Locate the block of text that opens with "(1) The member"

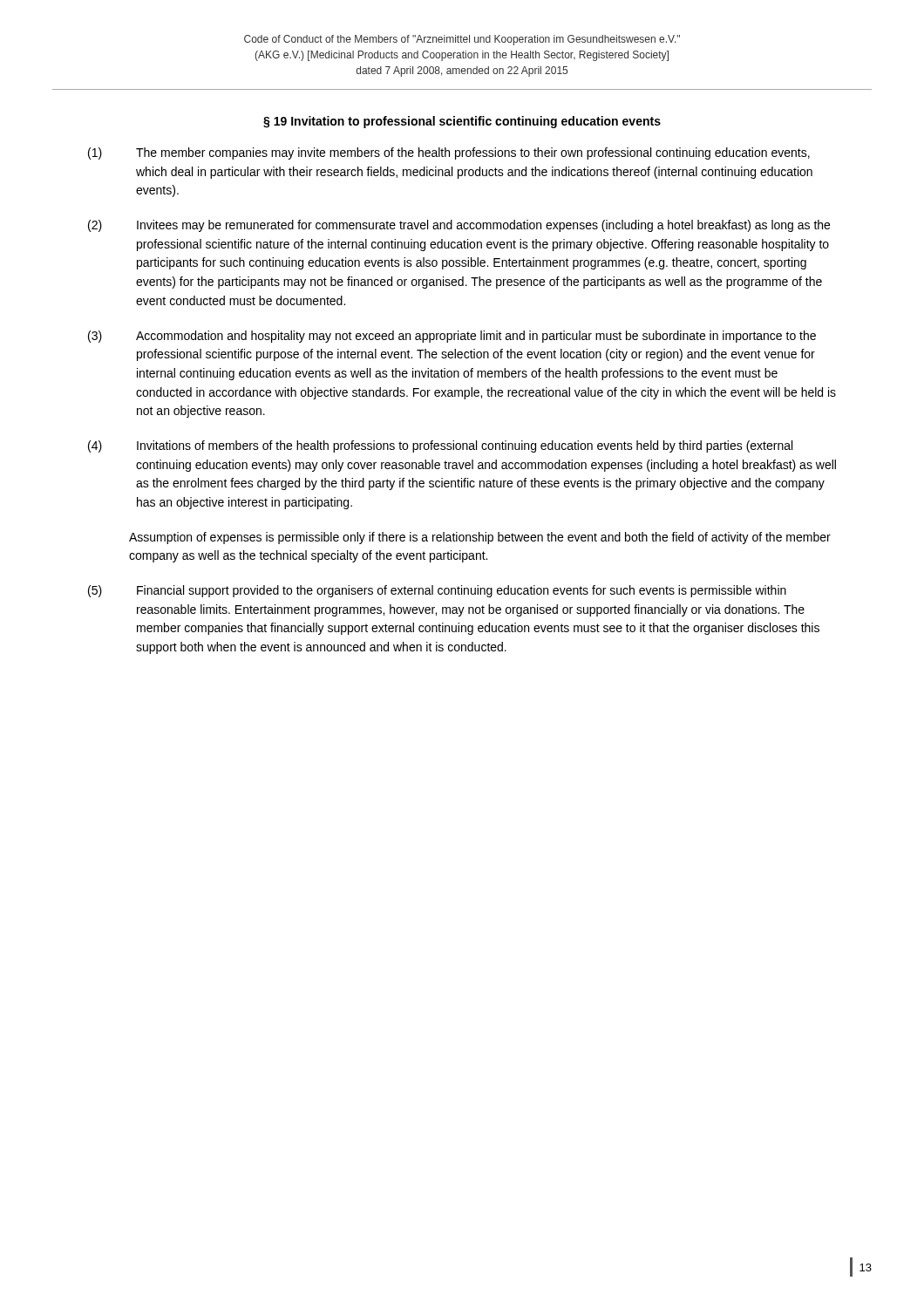(462, 172)
